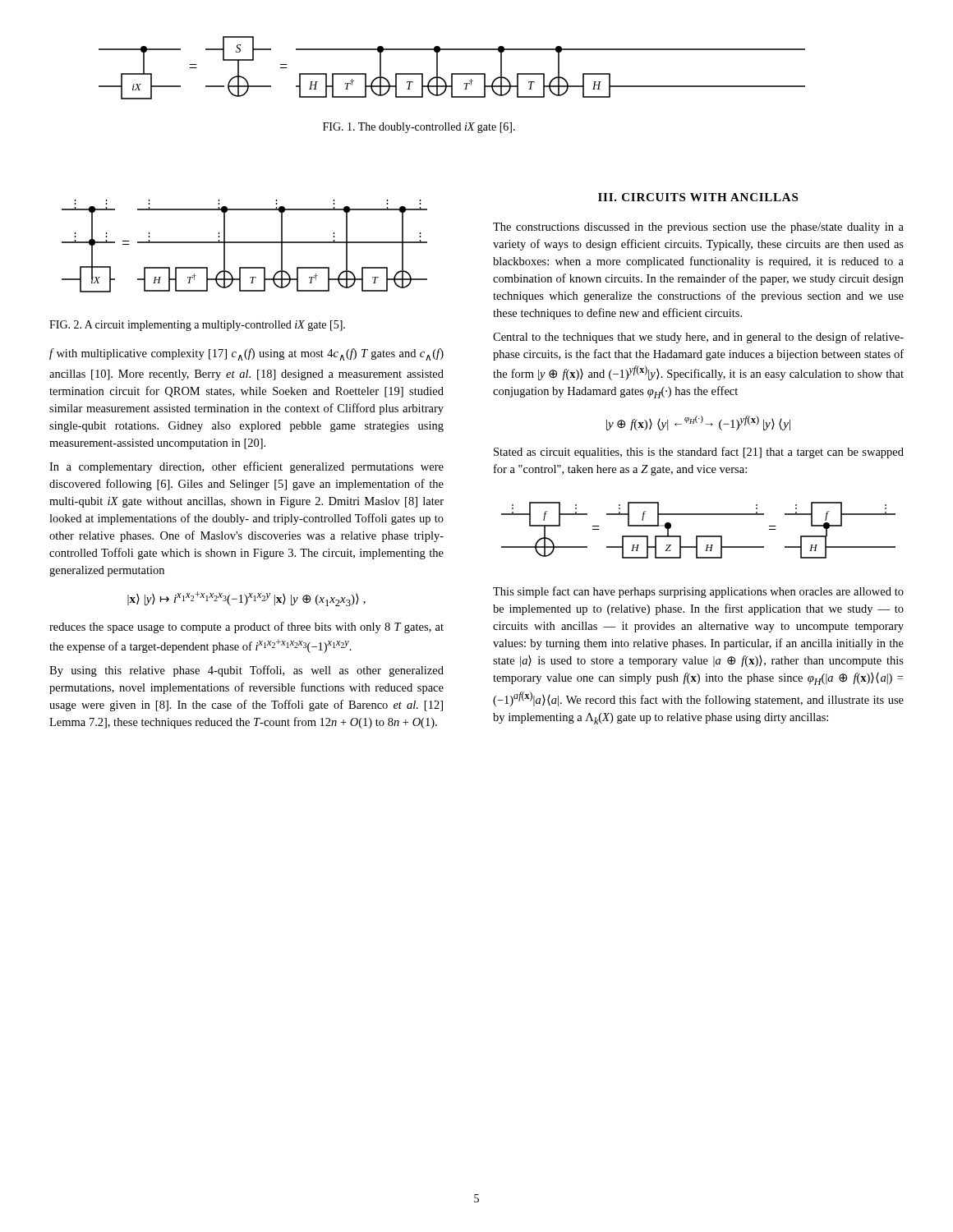Locate the caption that reads "FIG. 2. A circuit implementing a multiply-controlled"
The image size is (953, 1232).
coord(198,325)
